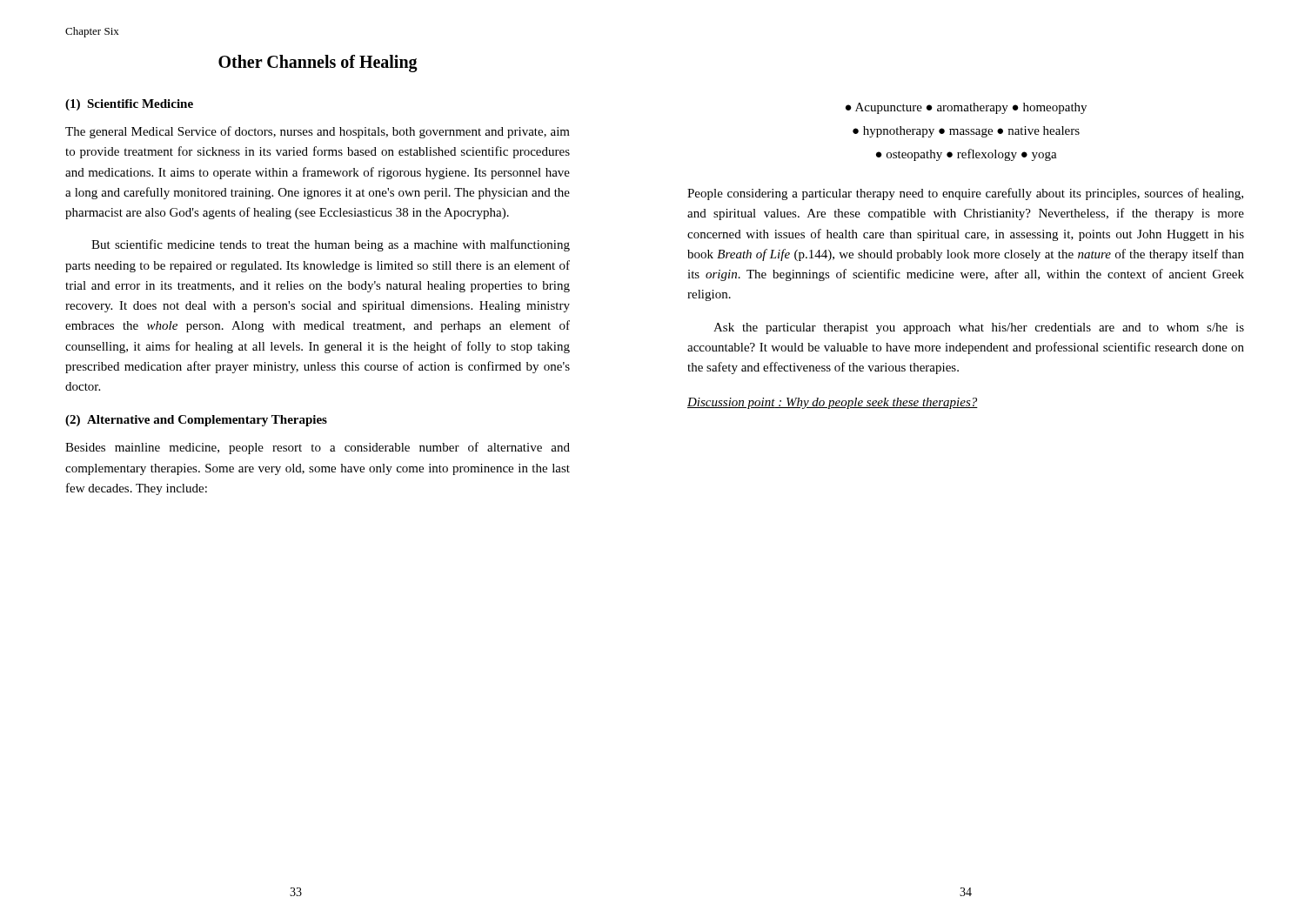Click where it says "Other Channels of Healing"
This screenshot has height=924, width=1305.
pos(318,62)
